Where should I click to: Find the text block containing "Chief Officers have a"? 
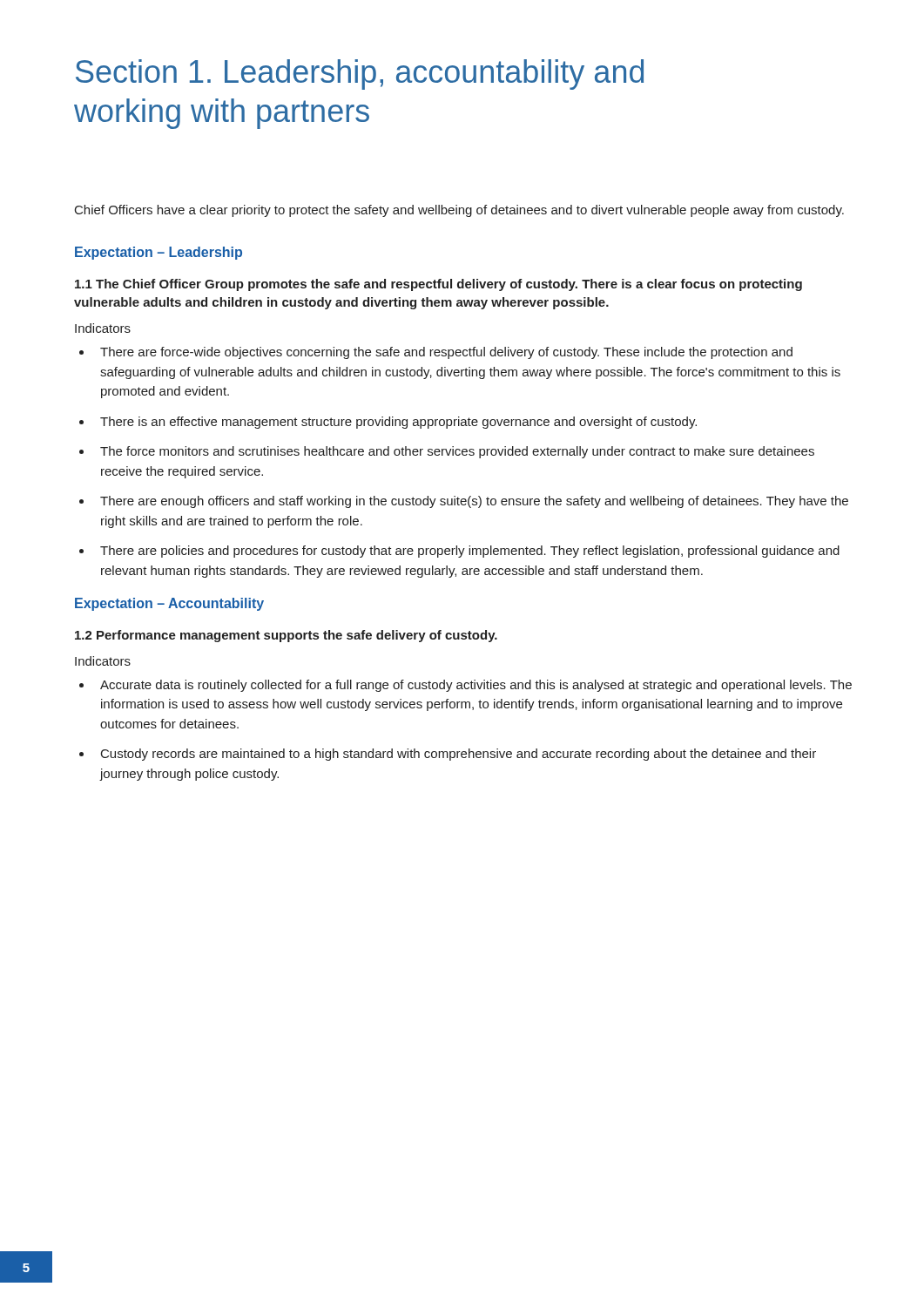459,210
